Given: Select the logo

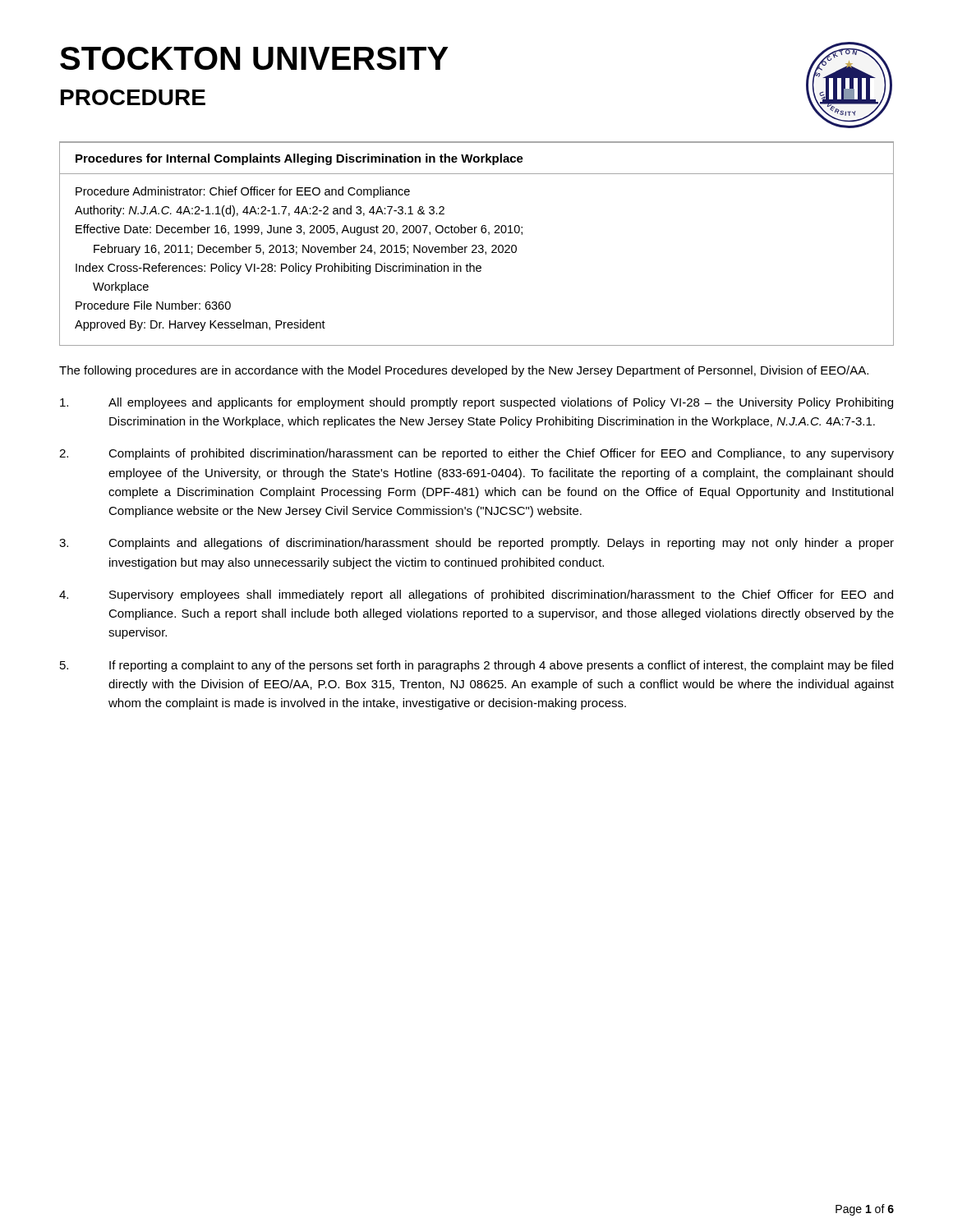Looking at the screenshot, I should 849,85.
